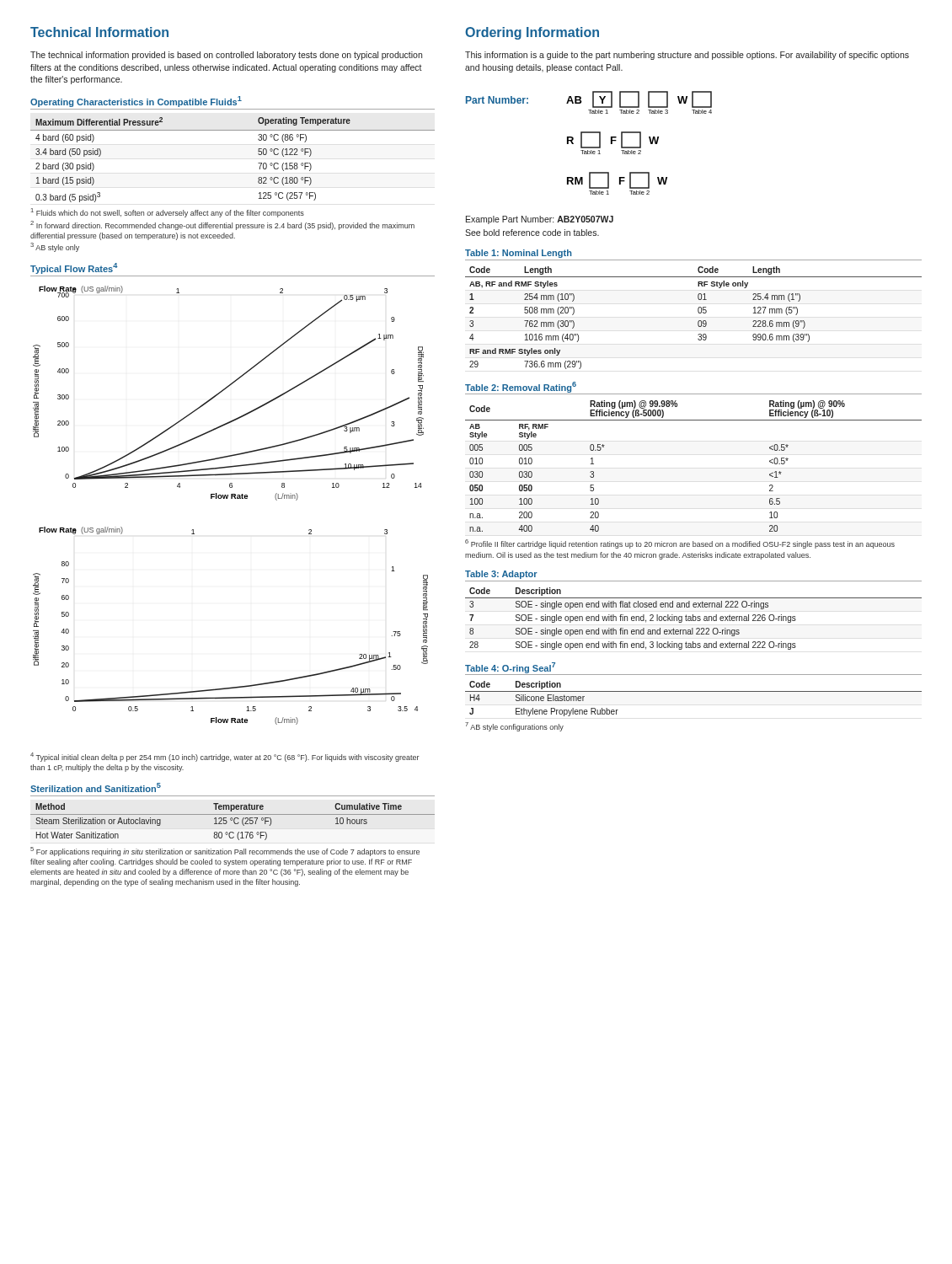This screenshot has width=952, height=1264.
Task: Locate the table with the text "Silicone Elastomer"
Action: click(693, 699)
